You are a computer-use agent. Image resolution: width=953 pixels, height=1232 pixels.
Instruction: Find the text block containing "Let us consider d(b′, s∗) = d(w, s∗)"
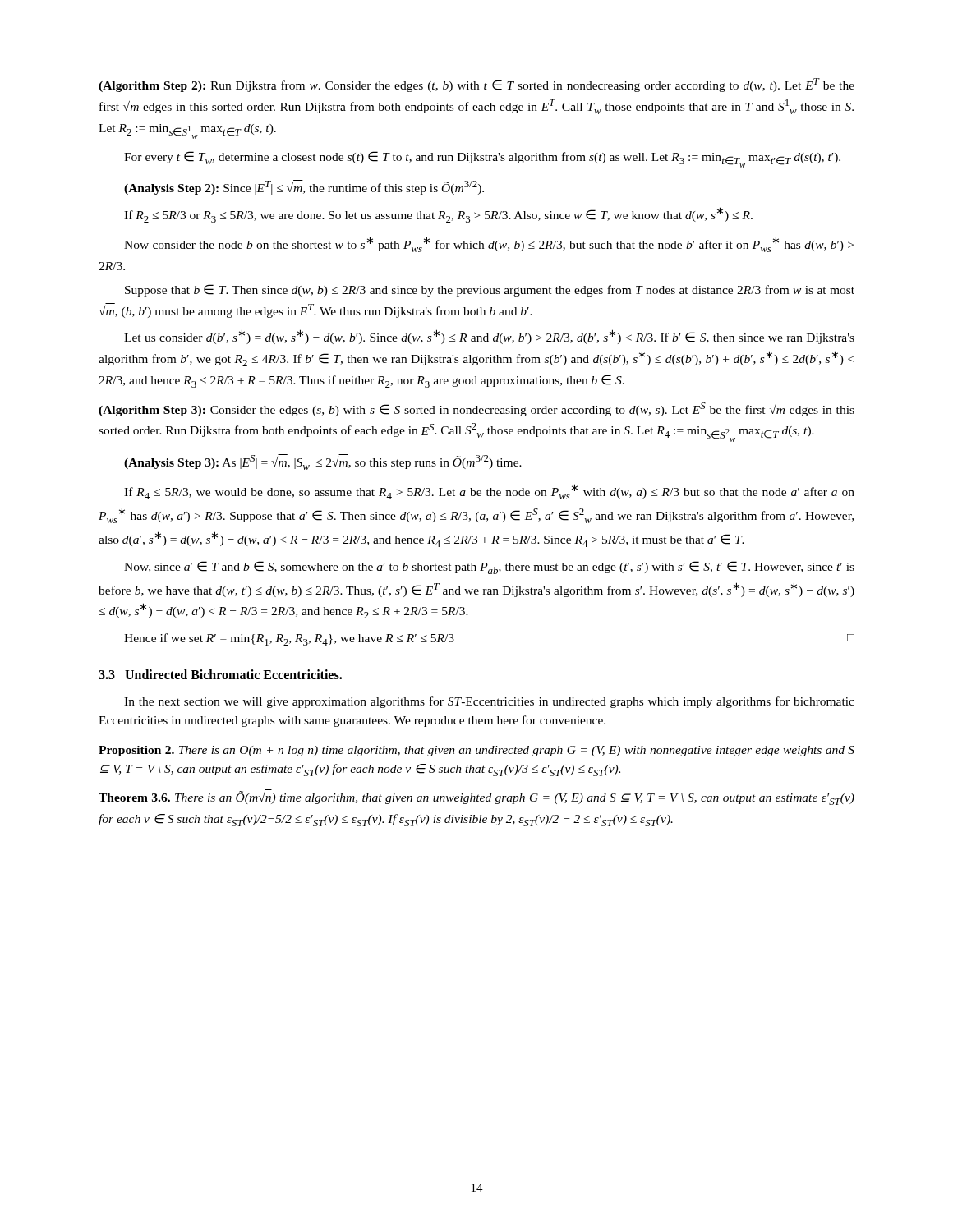476,359
